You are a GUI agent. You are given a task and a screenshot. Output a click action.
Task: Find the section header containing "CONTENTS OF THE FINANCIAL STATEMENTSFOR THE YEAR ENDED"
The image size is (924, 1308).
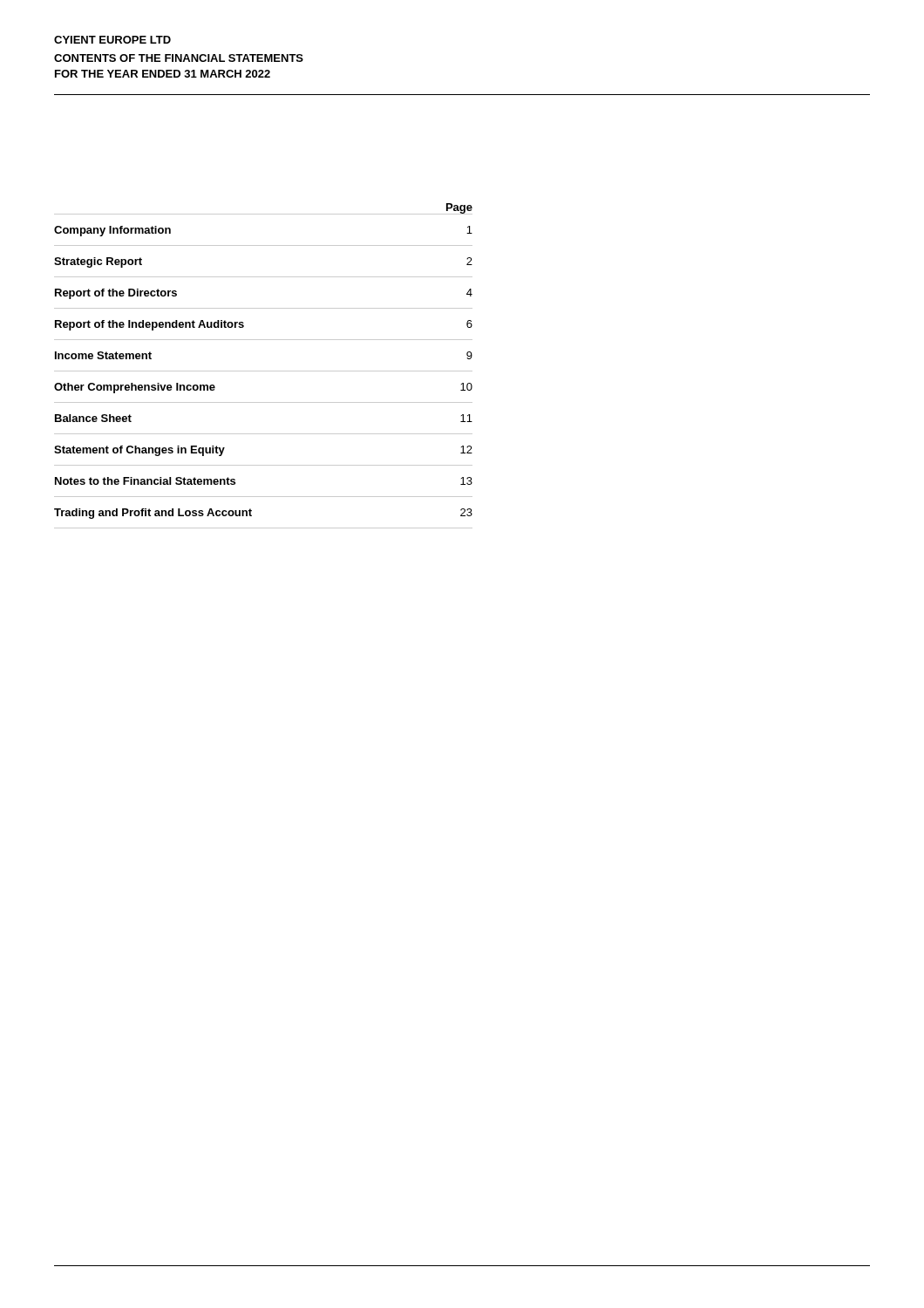click(x=179, y=66)
